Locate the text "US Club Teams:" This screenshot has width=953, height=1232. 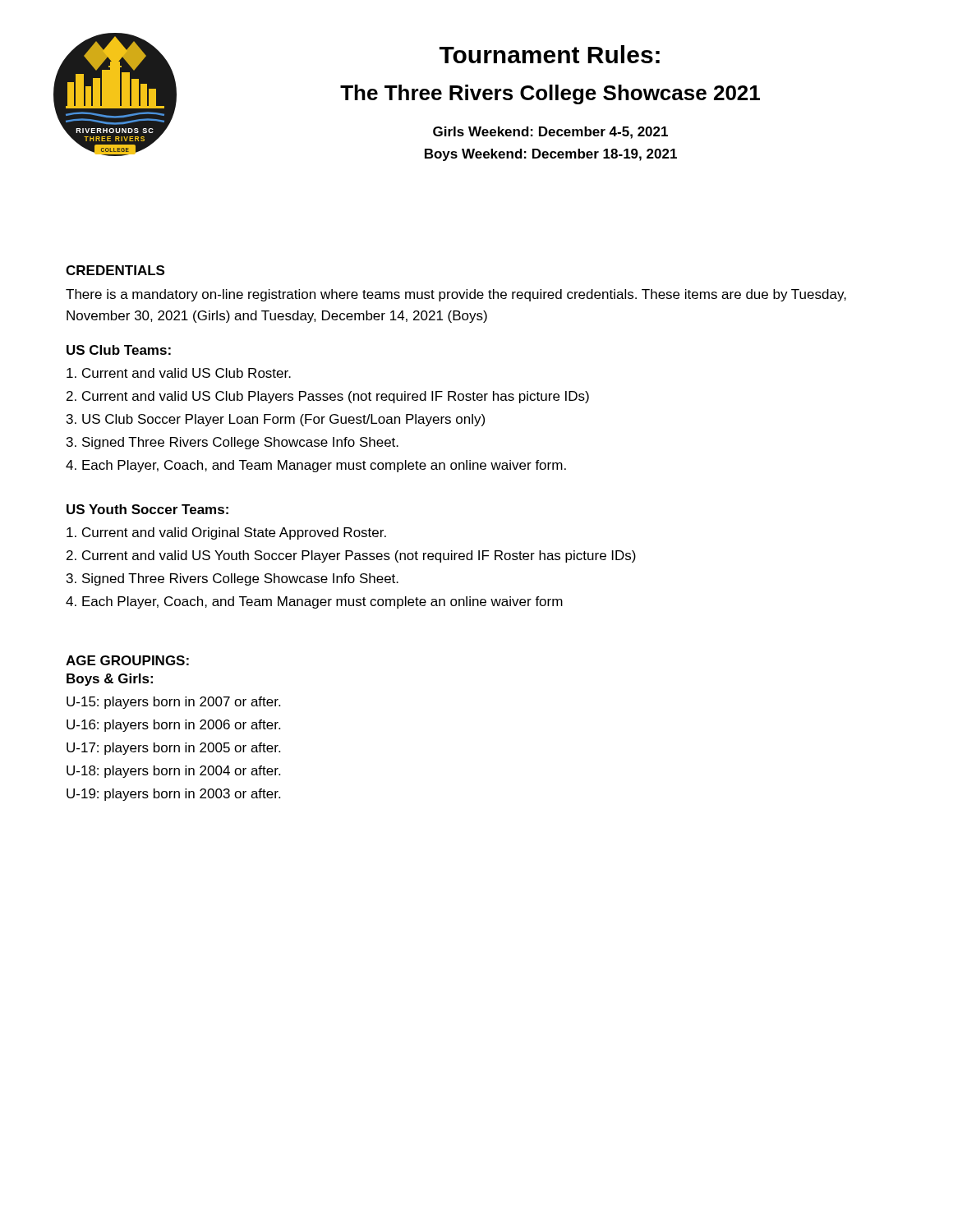119,350
